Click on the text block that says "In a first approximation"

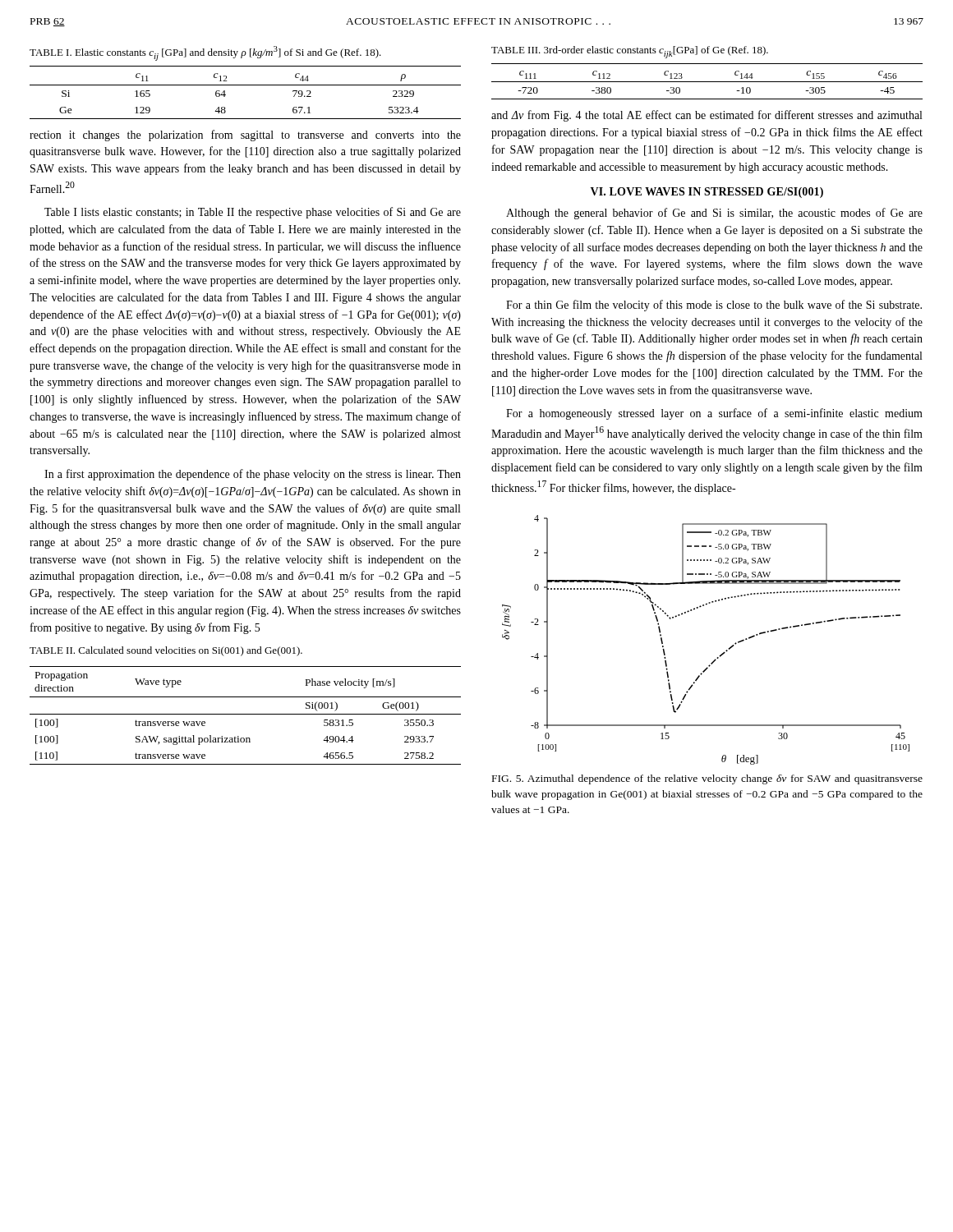[x=245, y=551]
